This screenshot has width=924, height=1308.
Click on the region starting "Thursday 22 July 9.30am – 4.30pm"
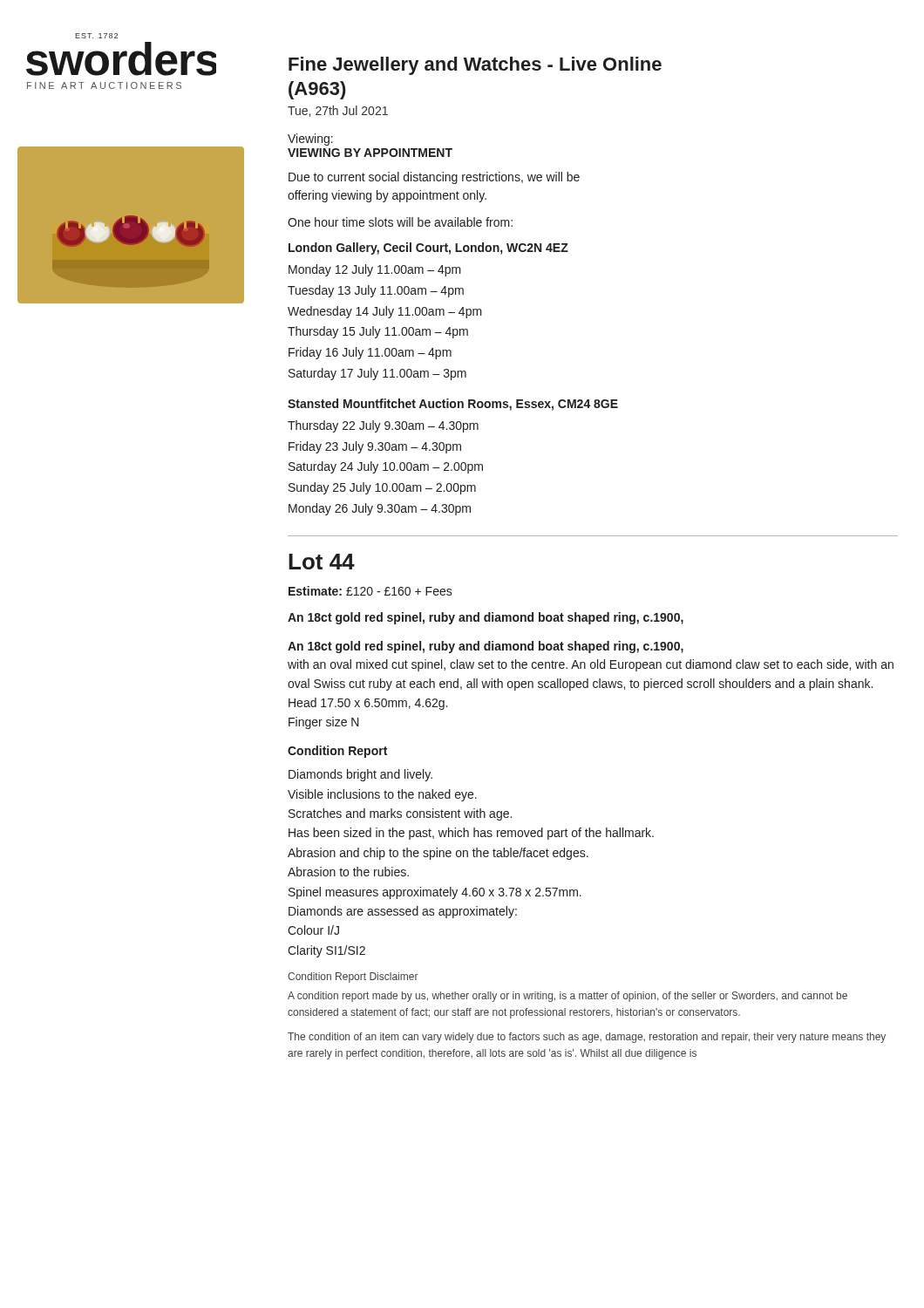pyautogui.click(x=386, y=467)
